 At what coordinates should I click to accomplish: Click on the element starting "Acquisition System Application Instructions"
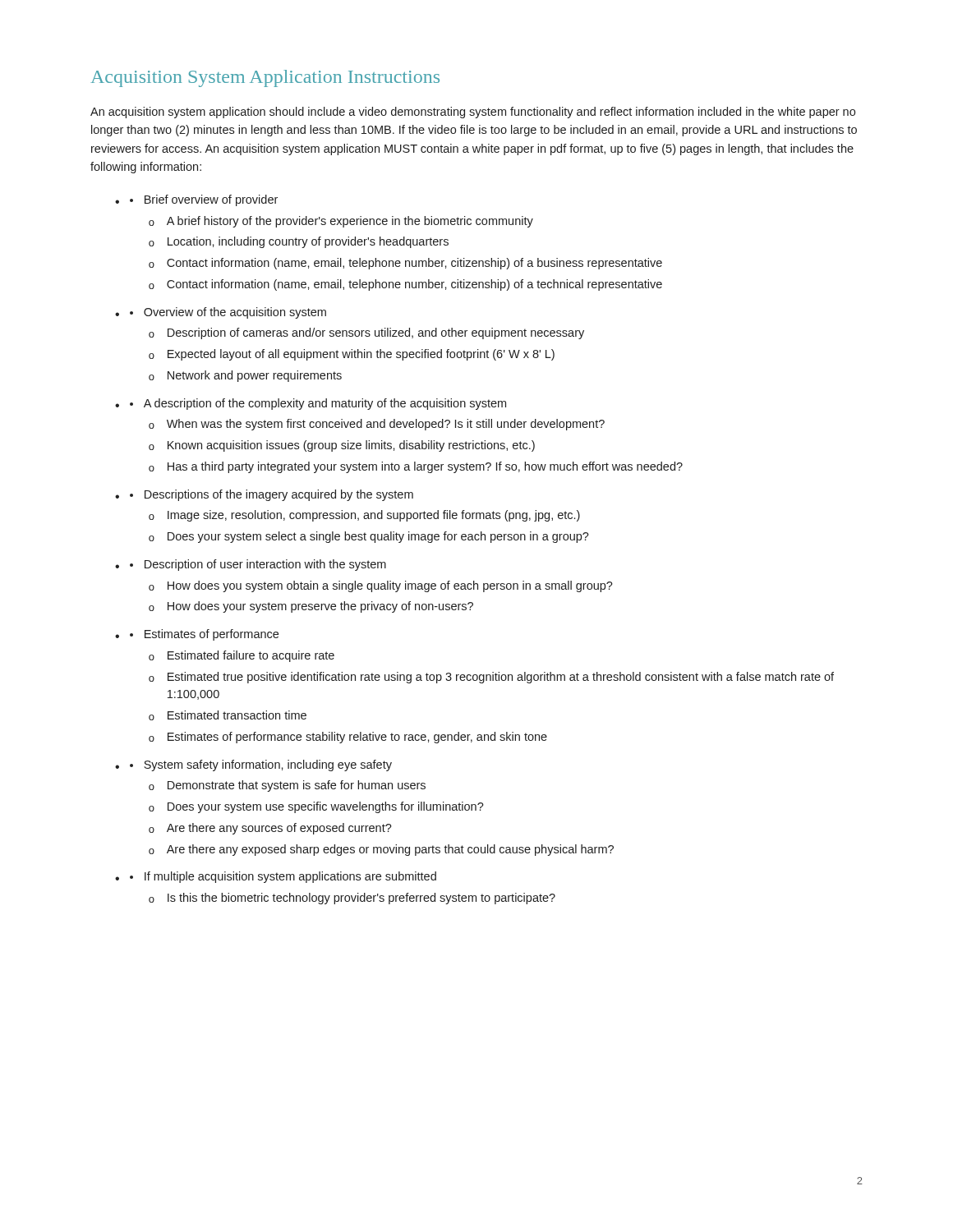pos(265,78)
